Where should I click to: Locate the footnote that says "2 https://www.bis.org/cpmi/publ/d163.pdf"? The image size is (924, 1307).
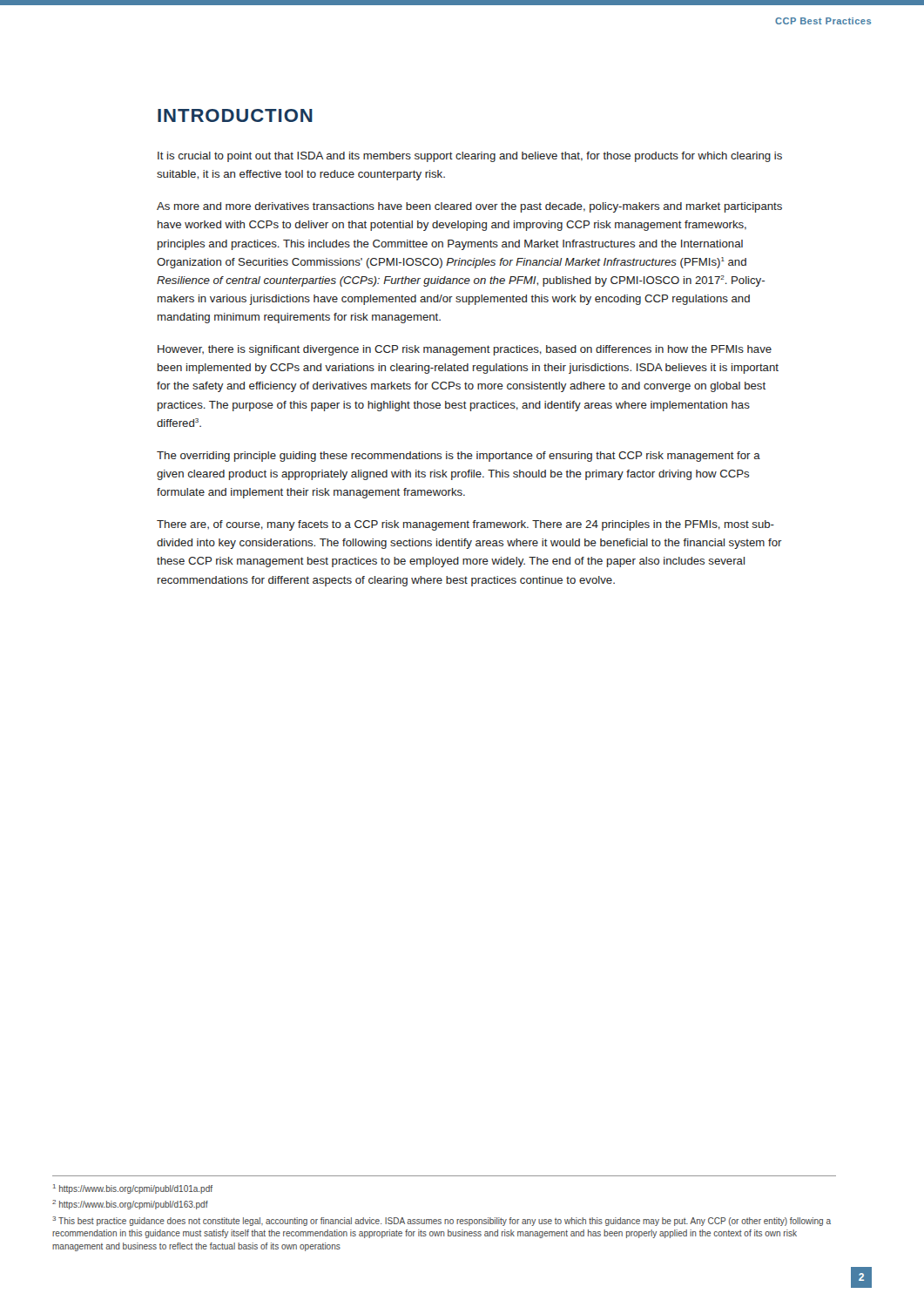click(x=130, y=1204)
